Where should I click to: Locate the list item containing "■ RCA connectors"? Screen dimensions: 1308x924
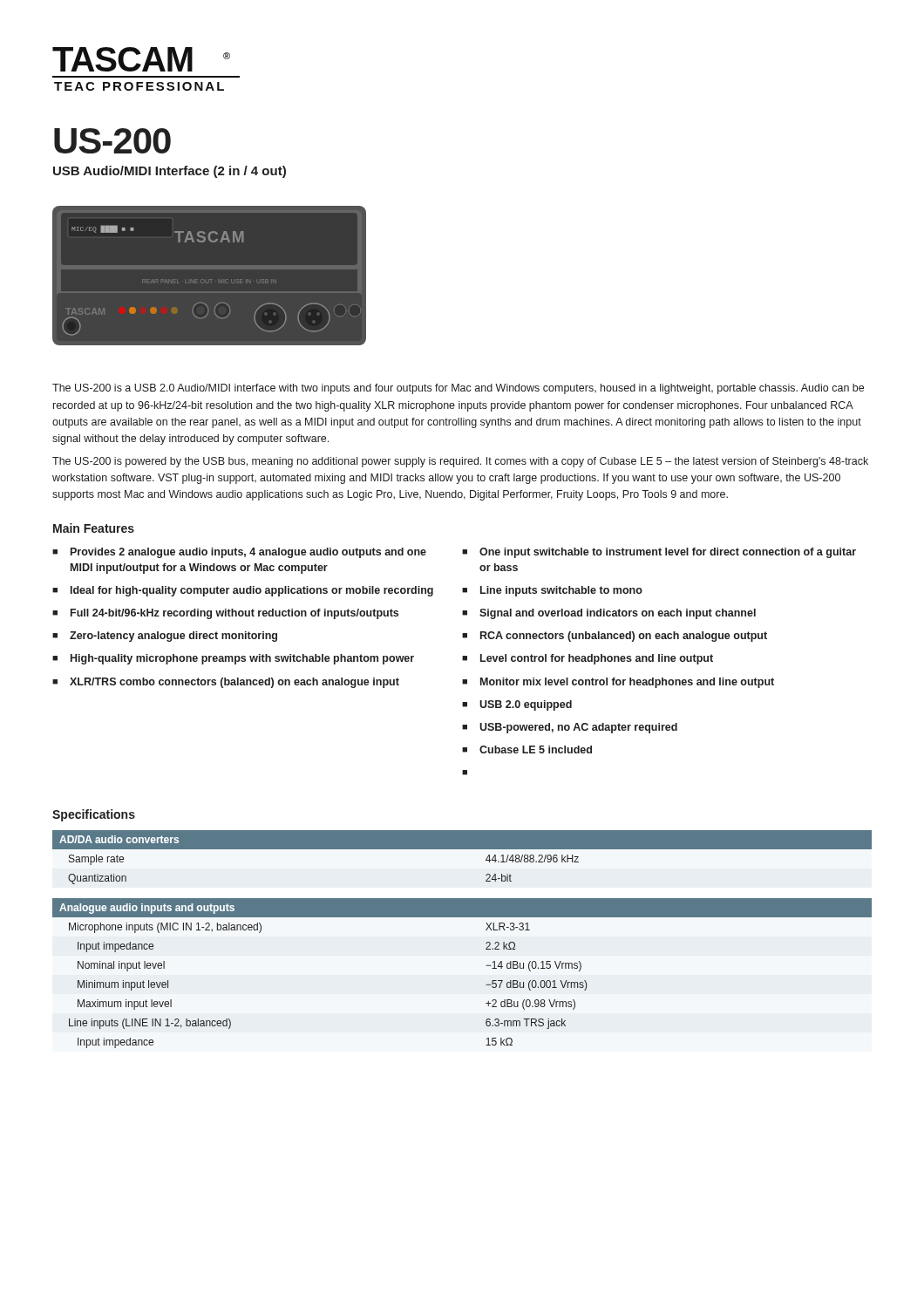(x=615, y=636)
